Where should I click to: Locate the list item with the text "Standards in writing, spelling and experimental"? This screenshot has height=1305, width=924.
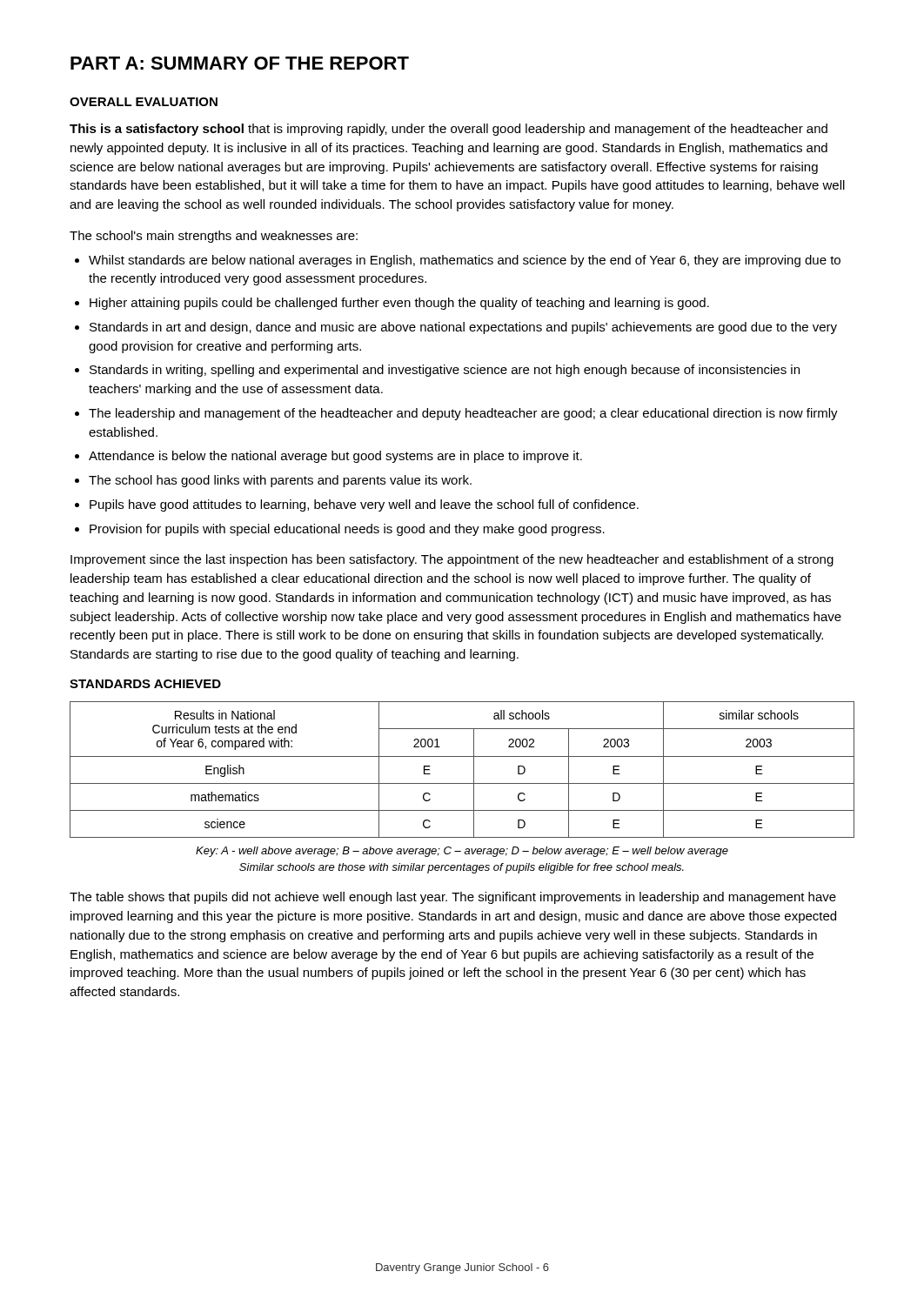pyautogui.click(x=445, y=379)
